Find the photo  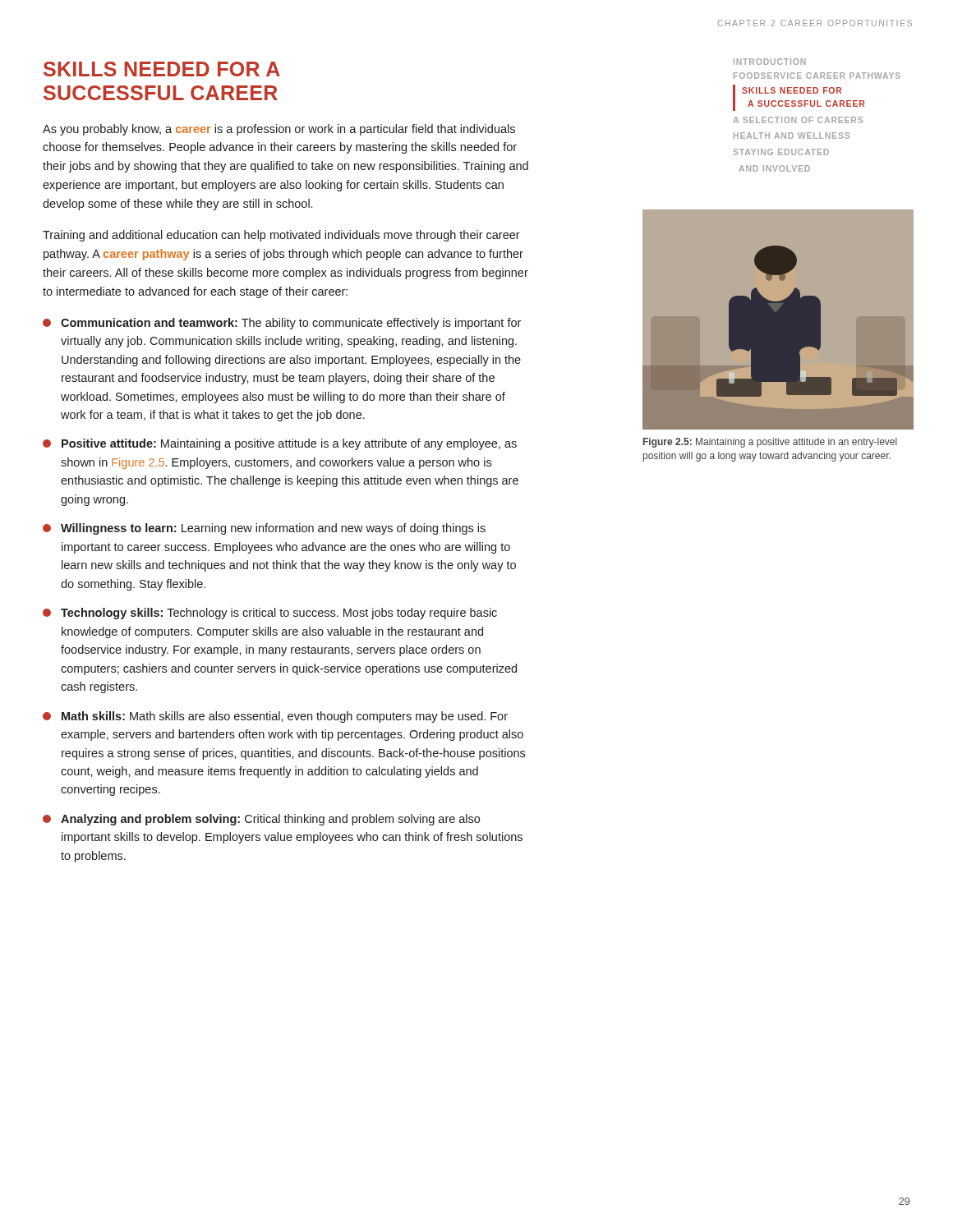pyautogui.click(x=778, y=320)
